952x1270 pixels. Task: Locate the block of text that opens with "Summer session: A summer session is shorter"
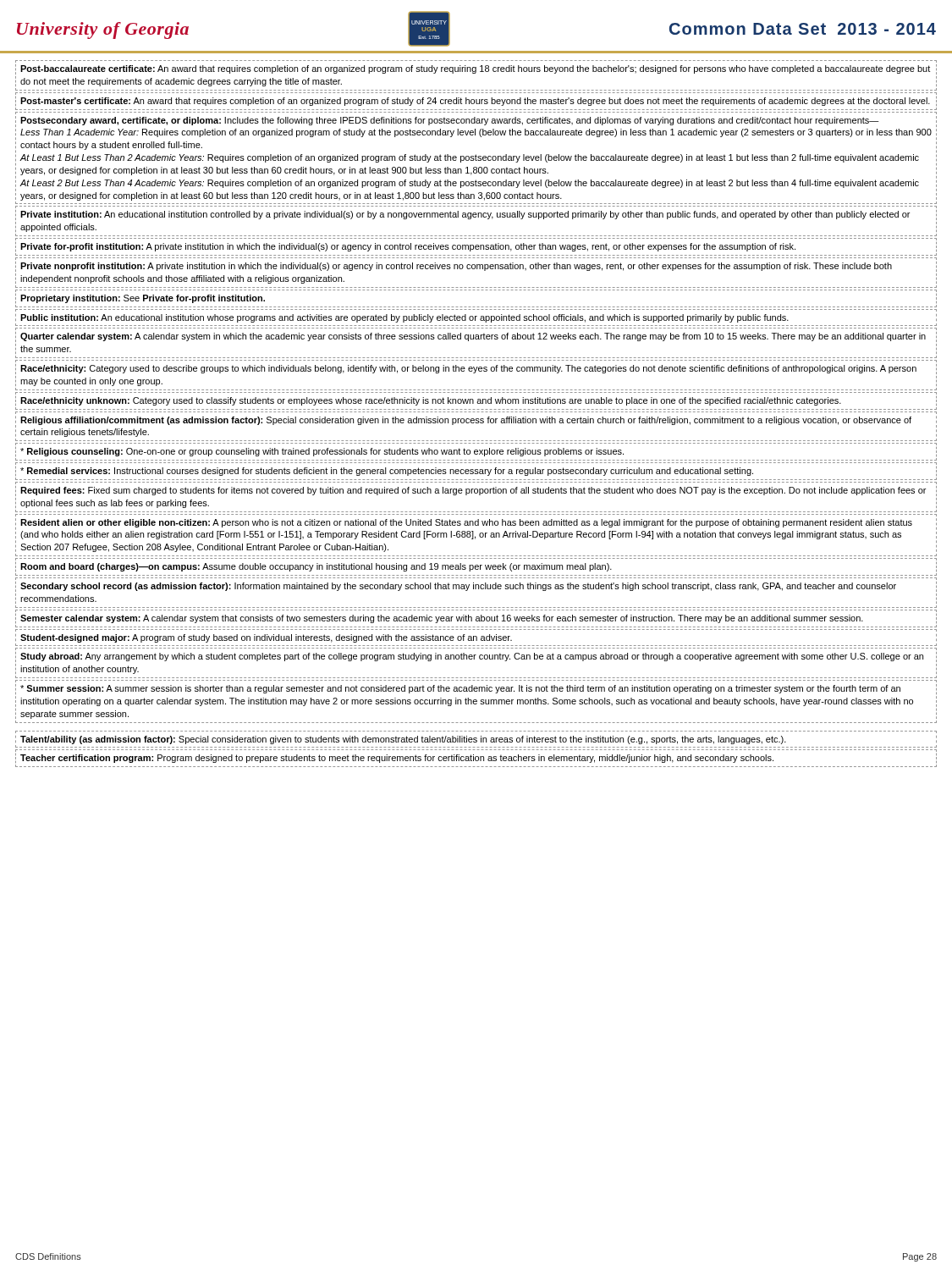click(x=476, y=701)
